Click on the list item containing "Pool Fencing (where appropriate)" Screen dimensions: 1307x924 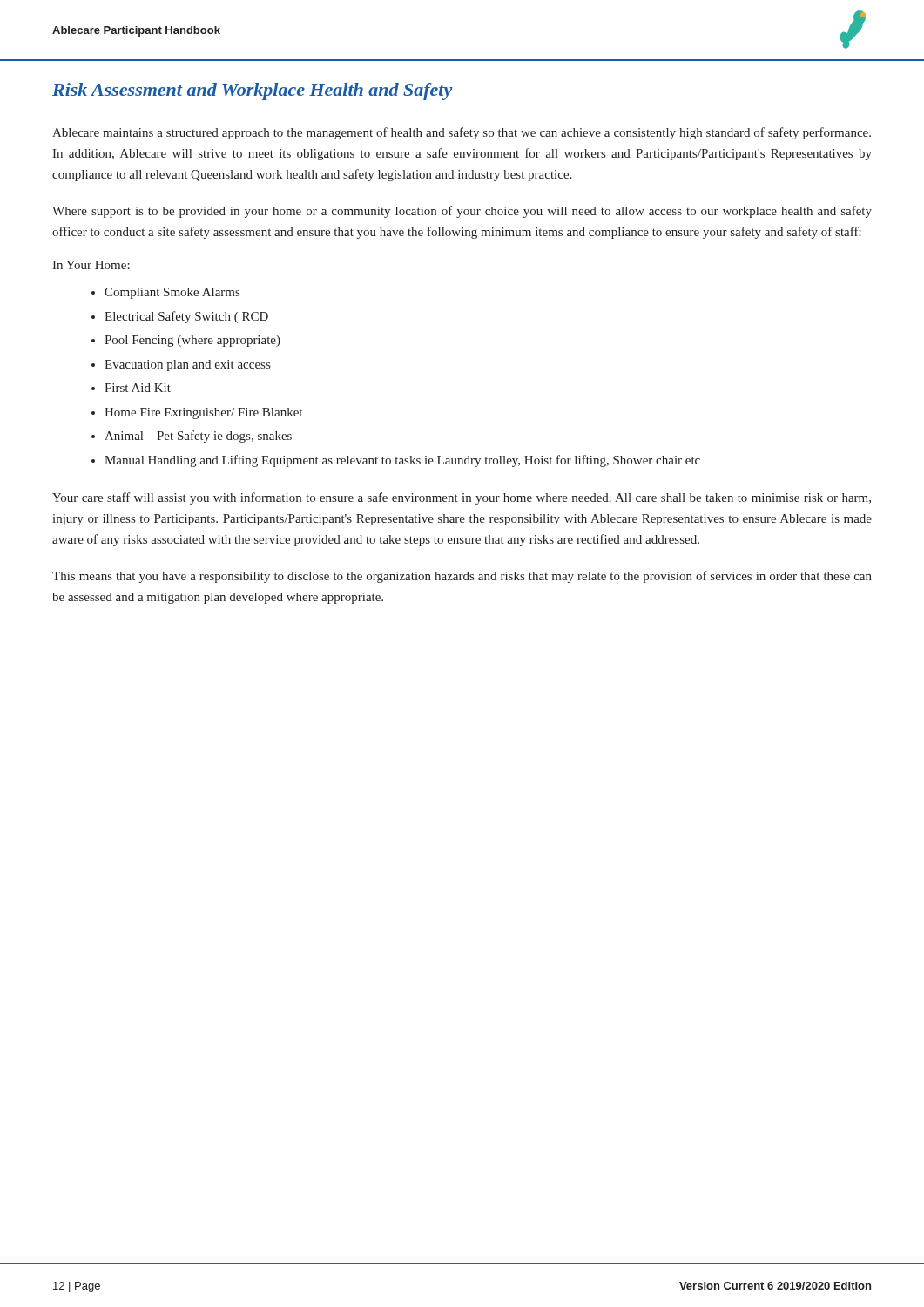coord(192,340)
